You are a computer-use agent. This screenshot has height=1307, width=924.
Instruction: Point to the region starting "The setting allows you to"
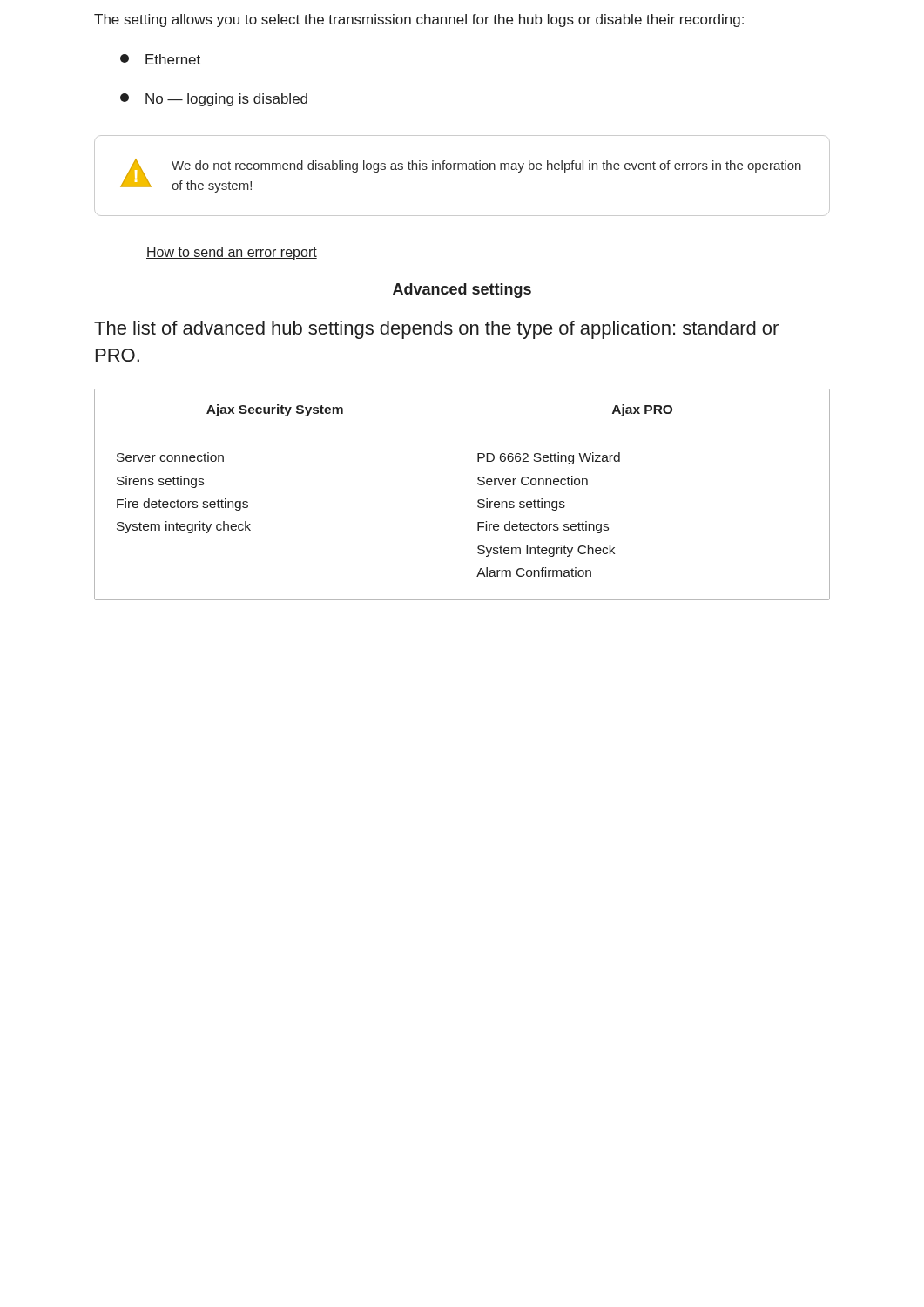pos(420,20)
